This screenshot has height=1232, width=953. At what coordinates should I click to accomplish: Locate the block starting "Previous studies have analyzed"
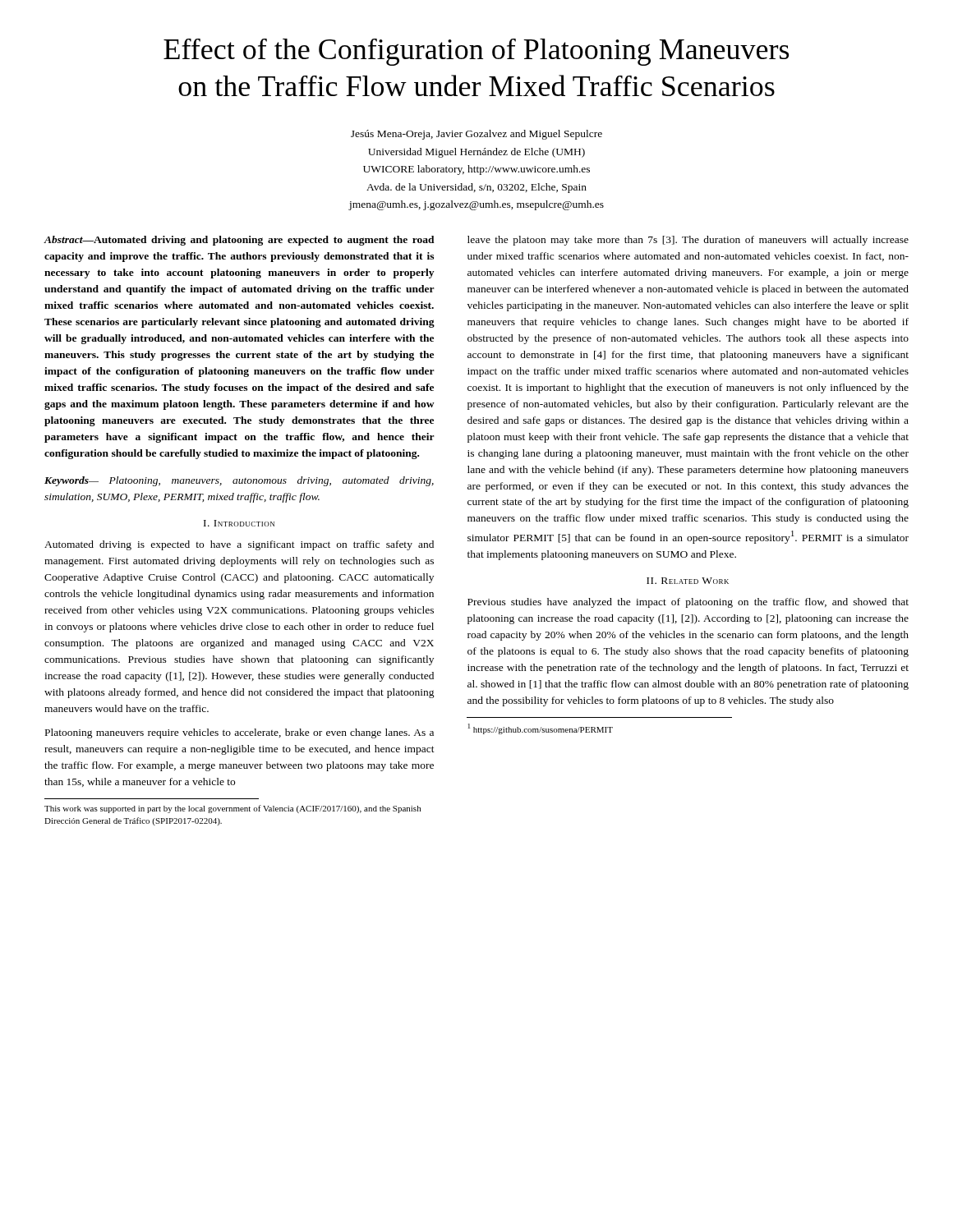click(688, 651)
